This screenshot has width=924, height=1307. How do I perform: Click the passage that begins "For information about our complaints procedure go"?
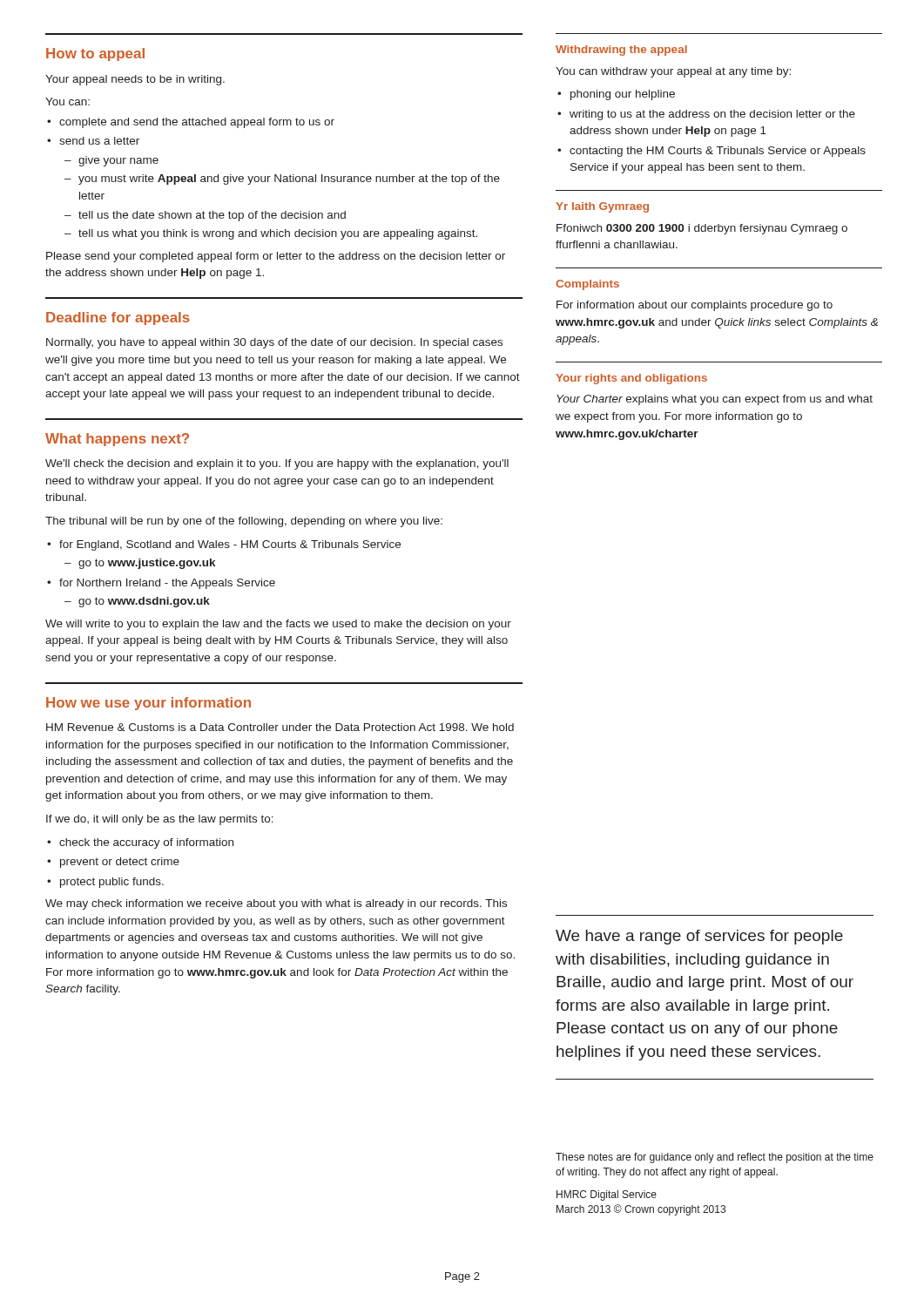click(x=719, y=322)
